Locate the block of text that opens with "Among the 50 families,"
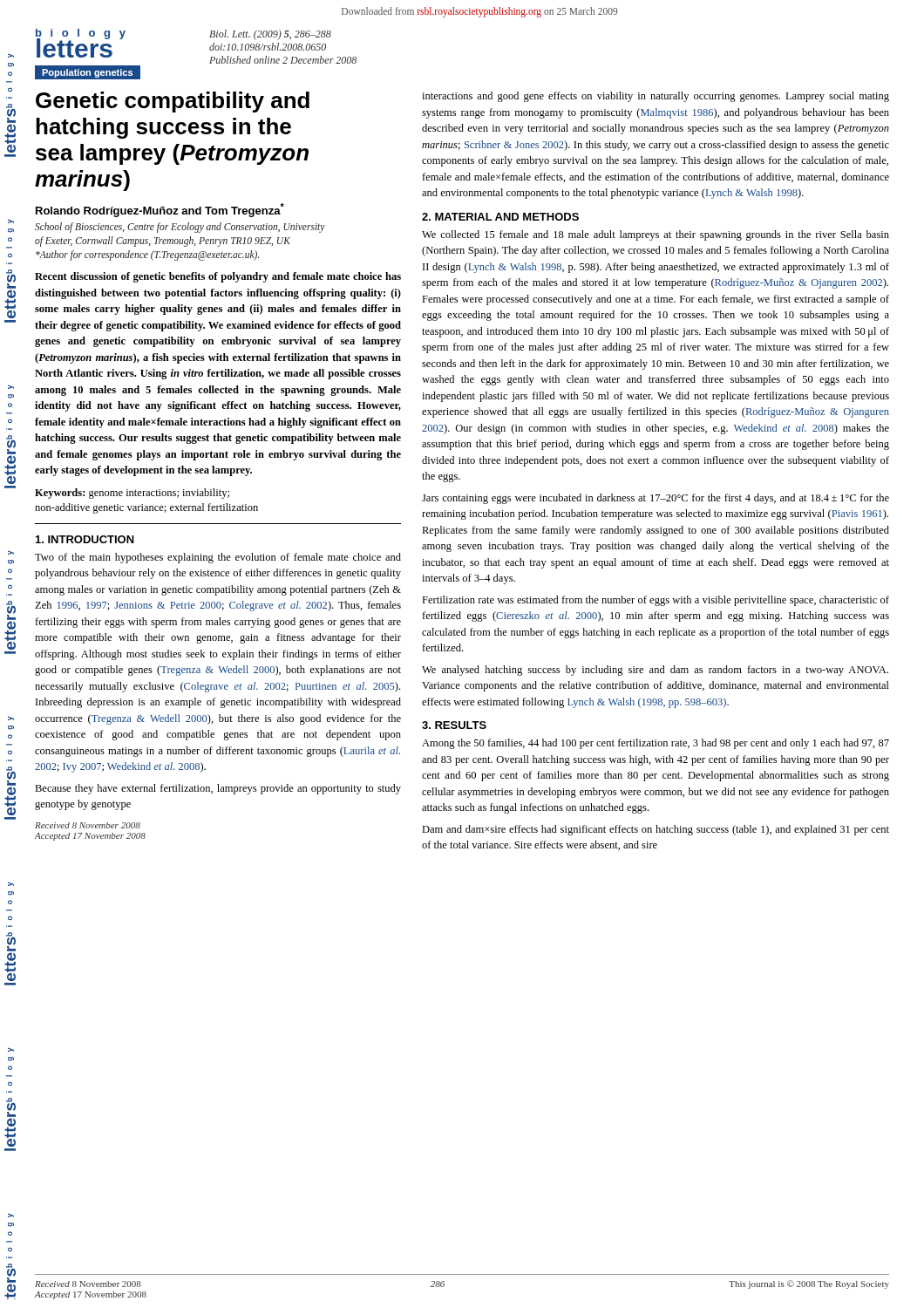 (656, 775)
